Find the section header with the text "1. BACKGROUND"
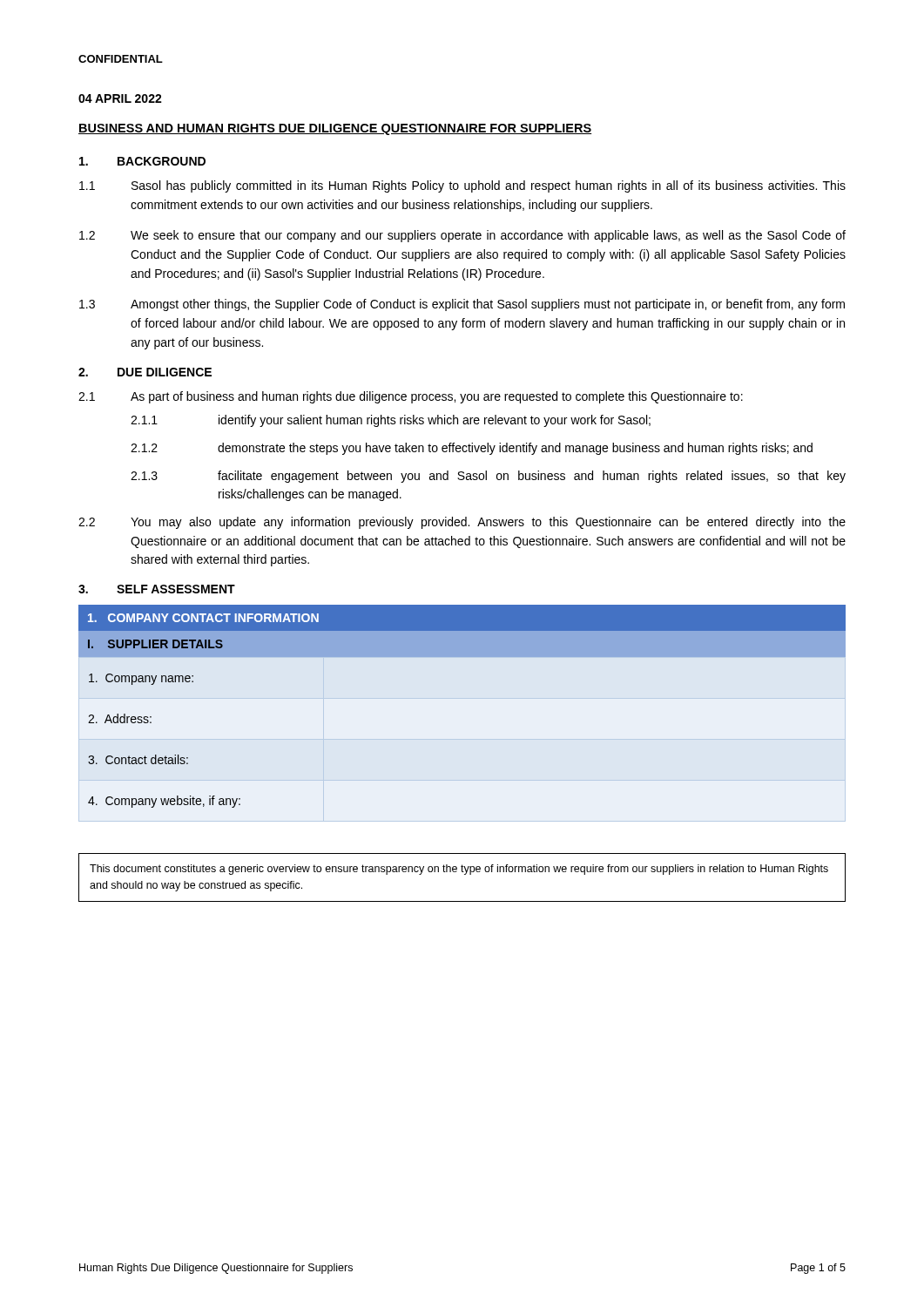Screen dimensions: 1307x924 pyautogui.click(x=142, y=161)
